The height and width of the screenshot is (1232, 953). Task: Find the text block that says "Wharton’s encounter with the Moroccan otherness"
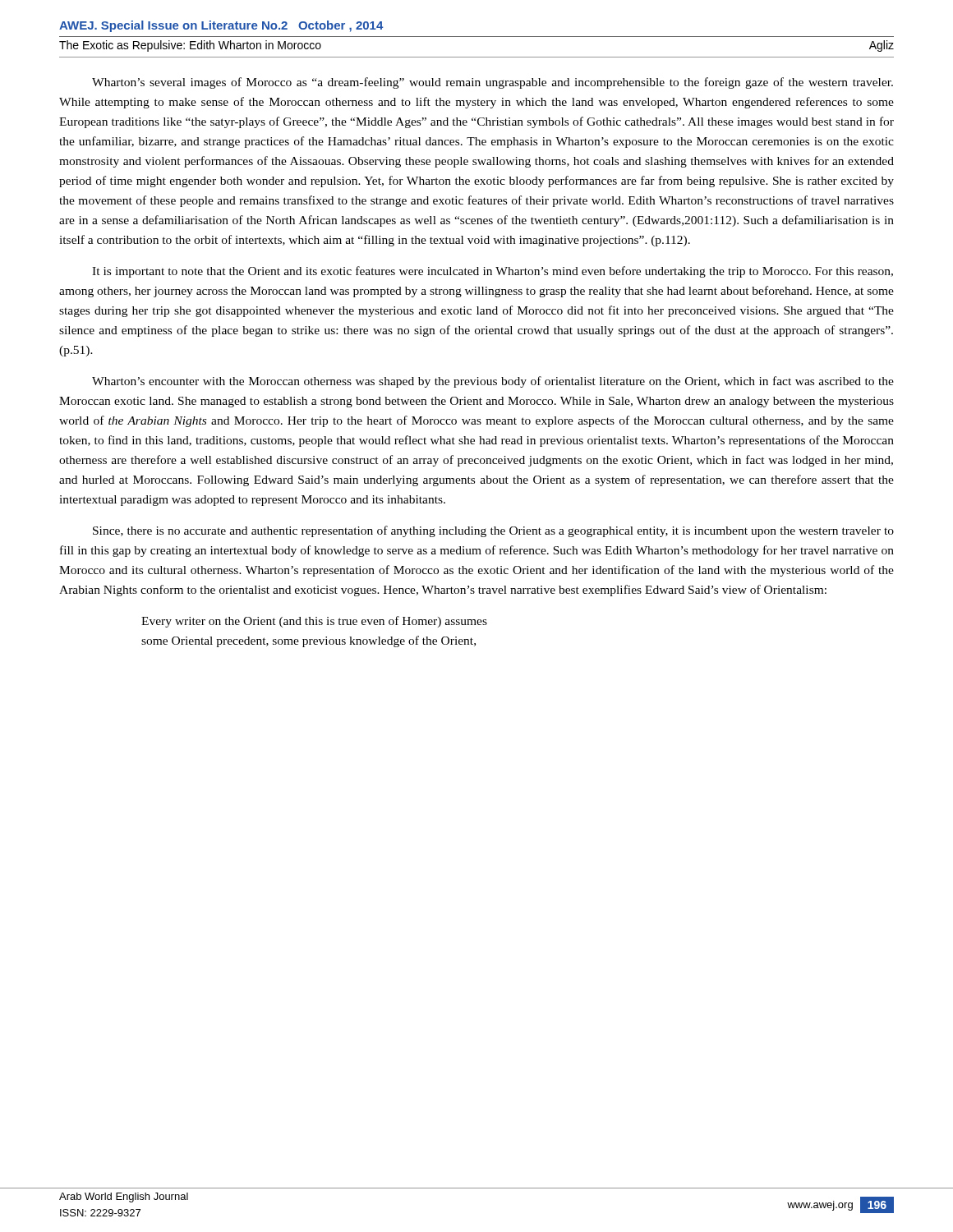[476, 441]
